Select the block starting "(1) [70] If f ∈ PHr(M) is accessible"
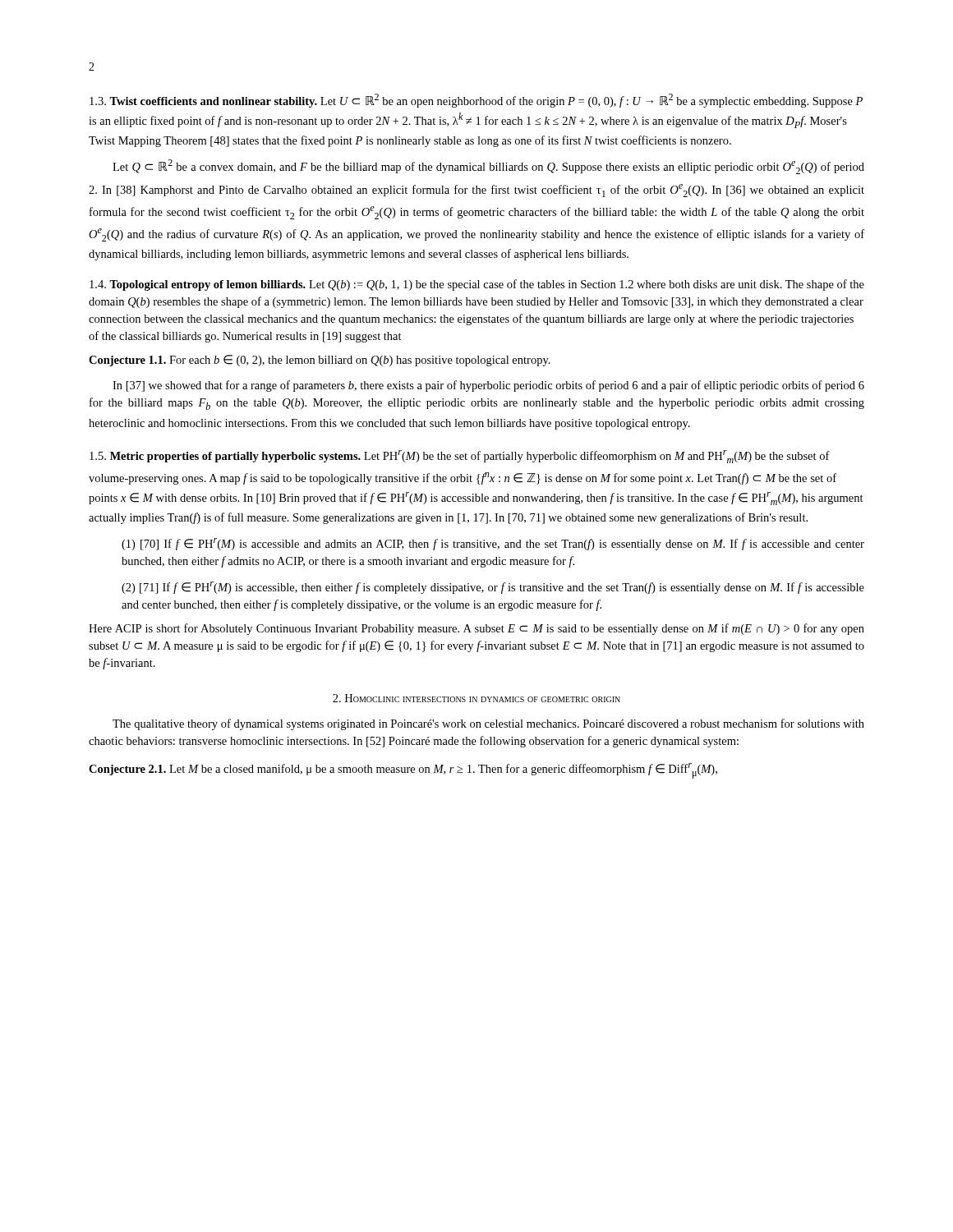The width and height of the screenshot is (953, 1232). pyautogui.click(x=493, y=551)
